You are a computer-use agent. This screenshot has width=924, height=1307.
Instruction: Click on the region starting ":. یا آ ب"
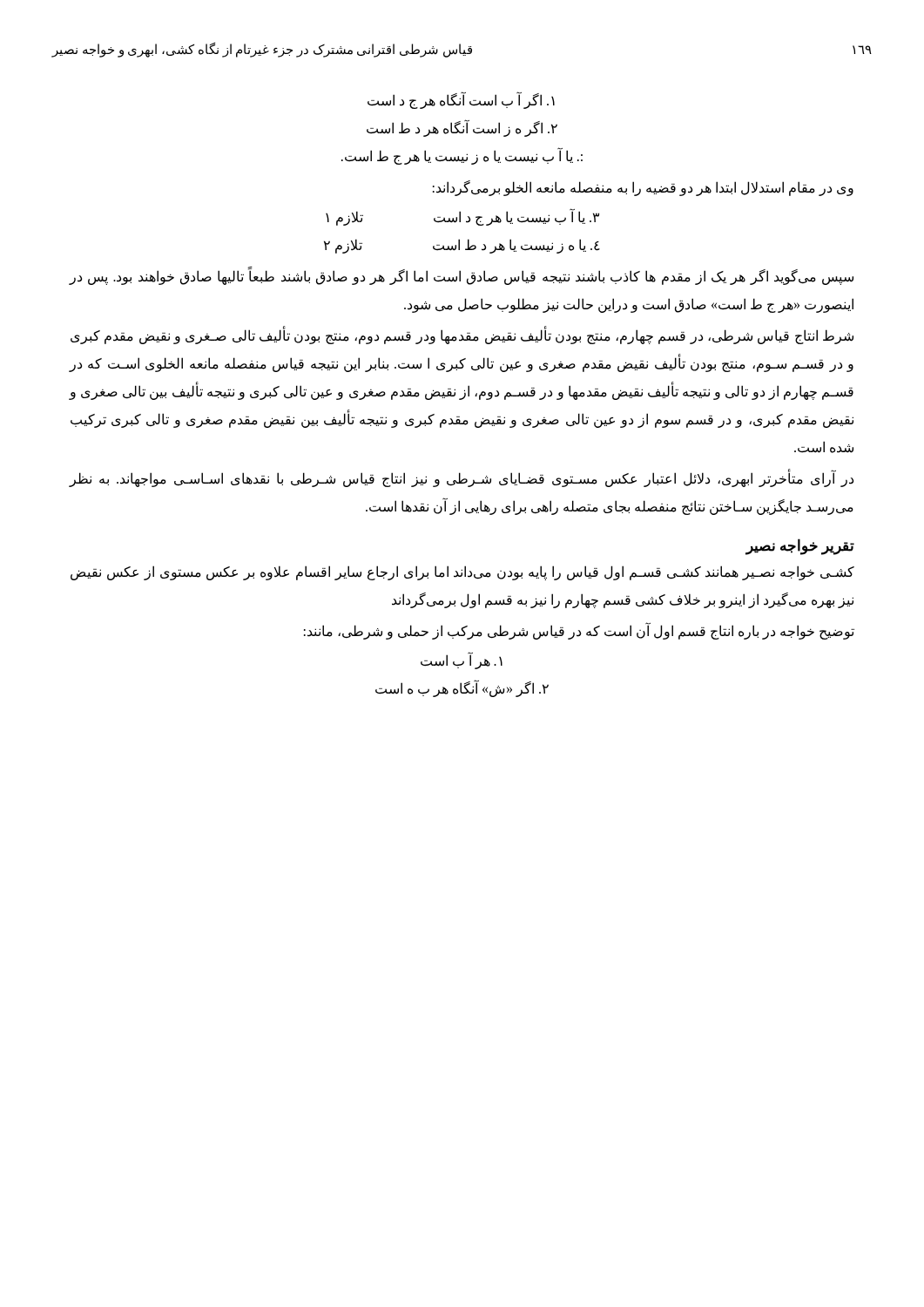click(x=462, y=156)
